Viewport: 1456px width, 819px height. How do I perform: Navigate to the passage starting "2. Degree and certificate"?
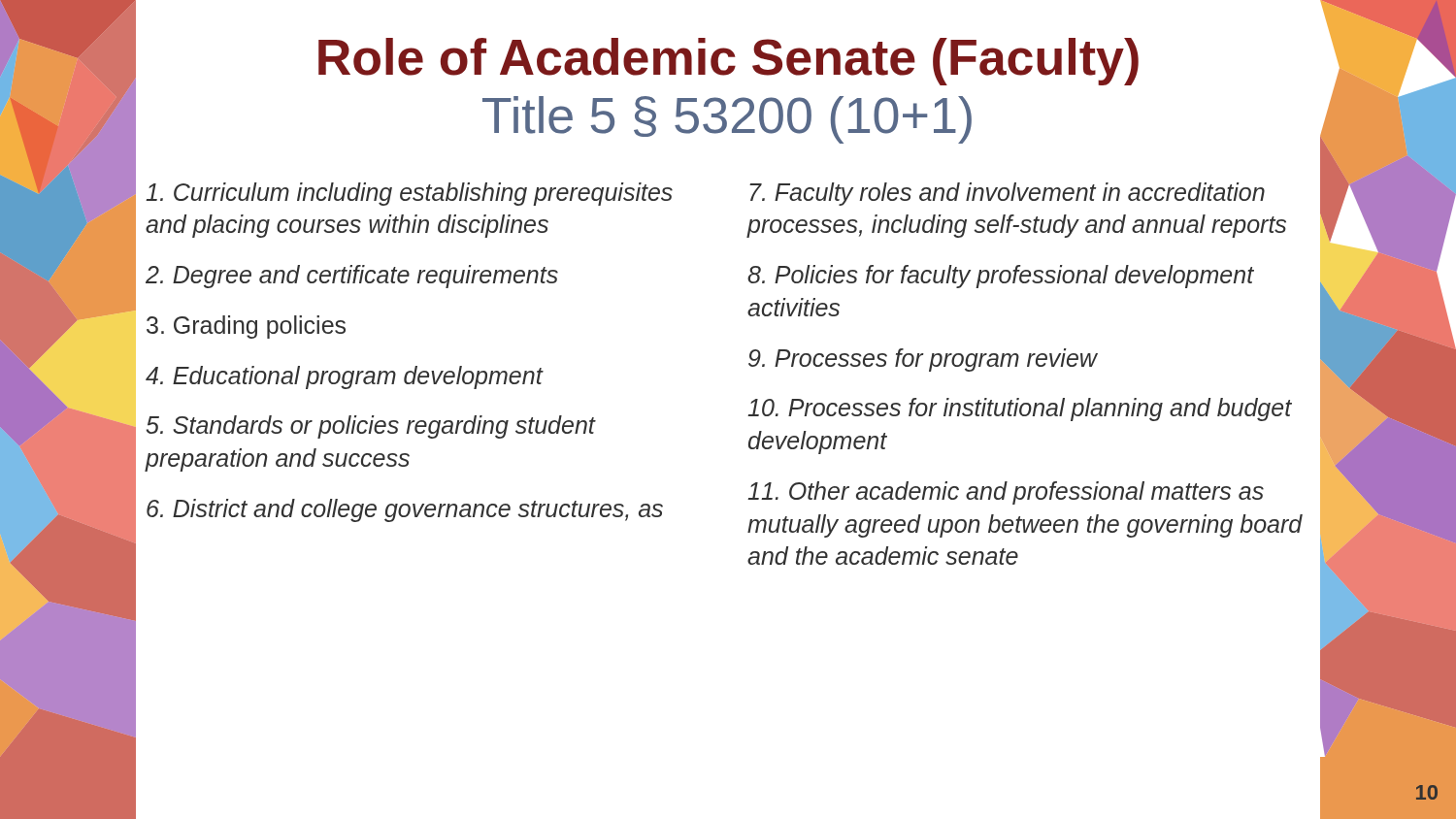point(352,275)
